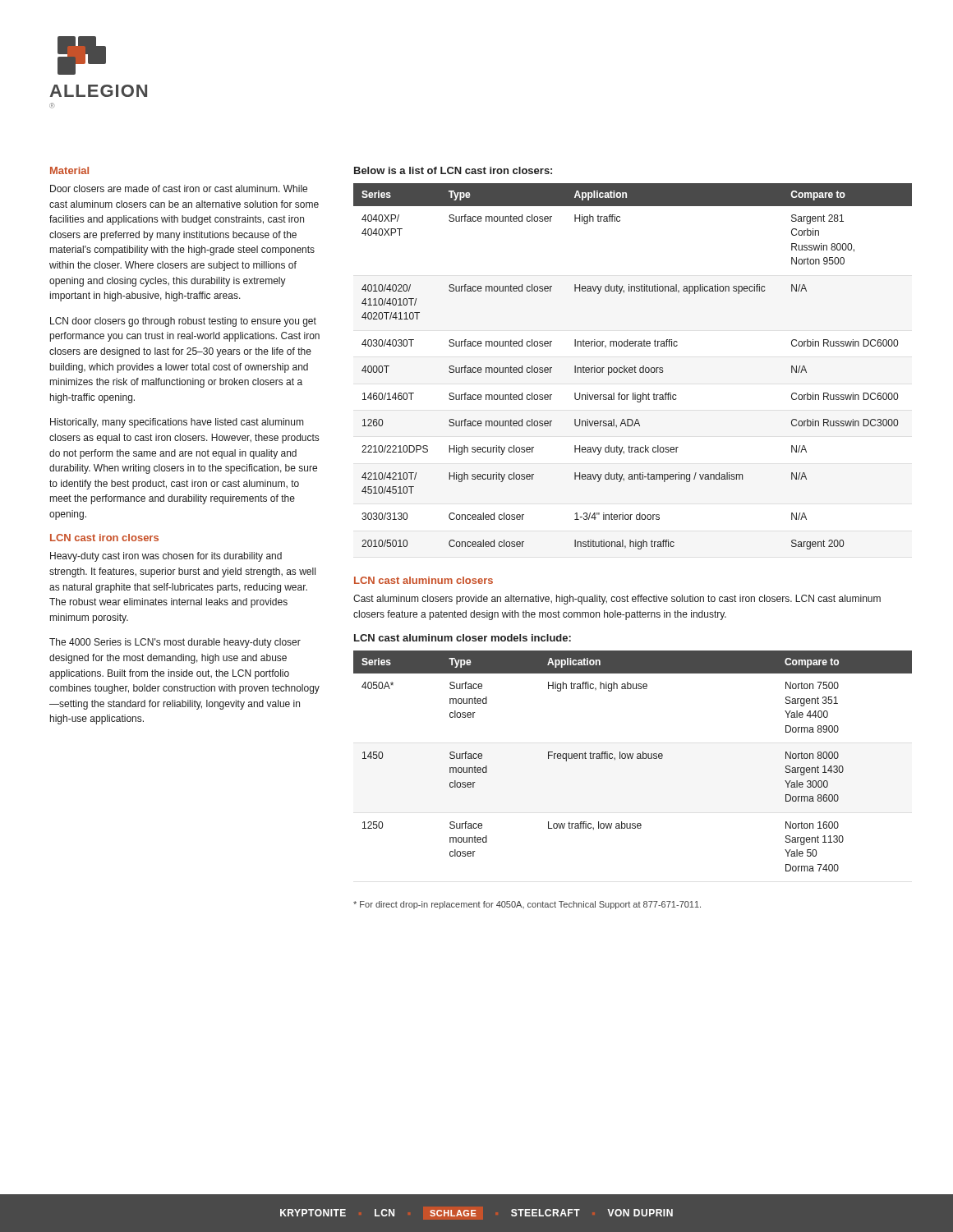Viewport: 953px width, 1232px height.
Task: Where is the passage that starts "Cast aluminum closers provide an alternative, high-quality,"?
Action: click(617, 607)
